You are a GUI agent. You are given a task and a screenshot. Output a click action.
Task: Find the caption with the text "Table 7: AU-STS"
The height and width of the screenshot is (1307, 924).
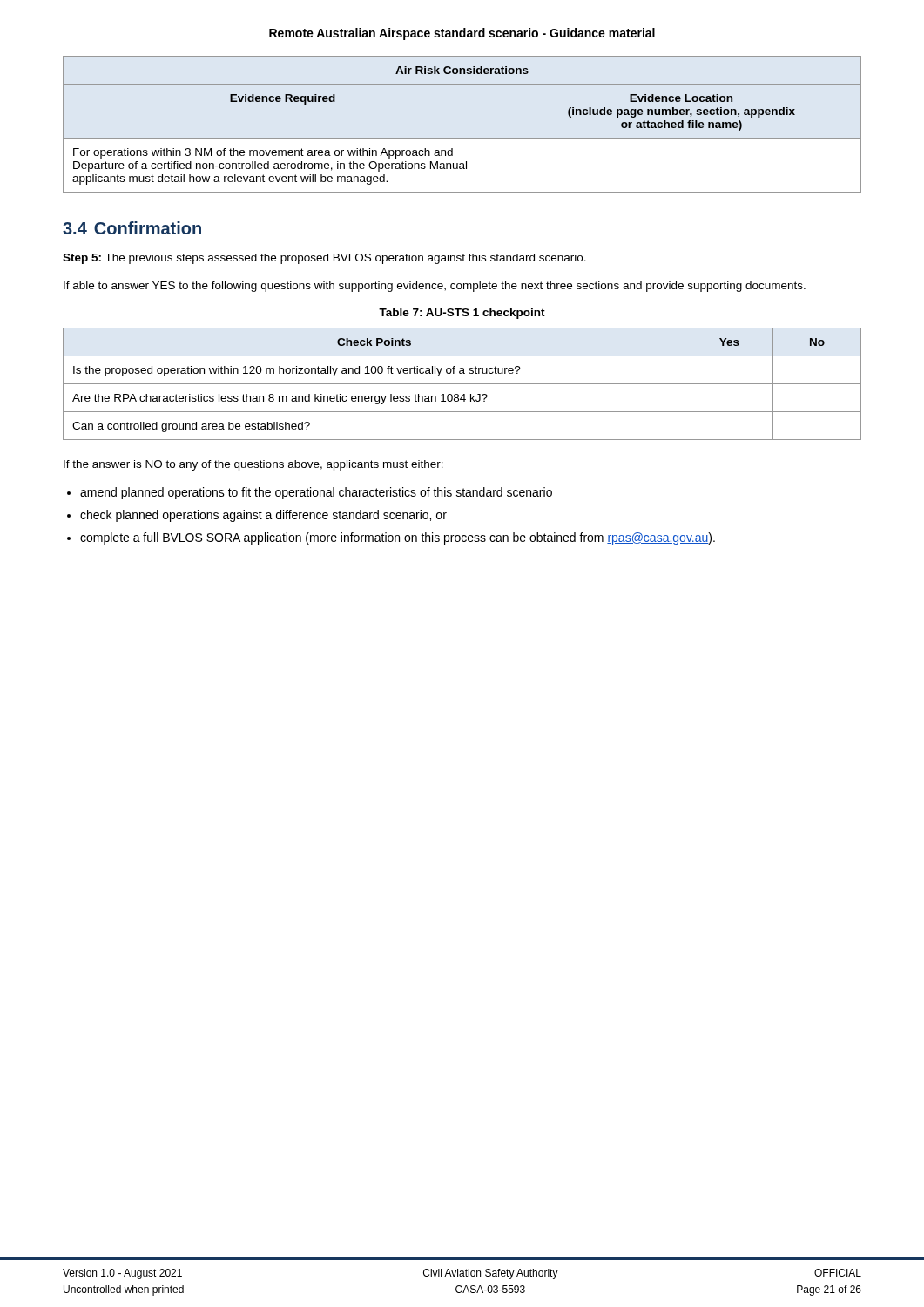point(462,312)
